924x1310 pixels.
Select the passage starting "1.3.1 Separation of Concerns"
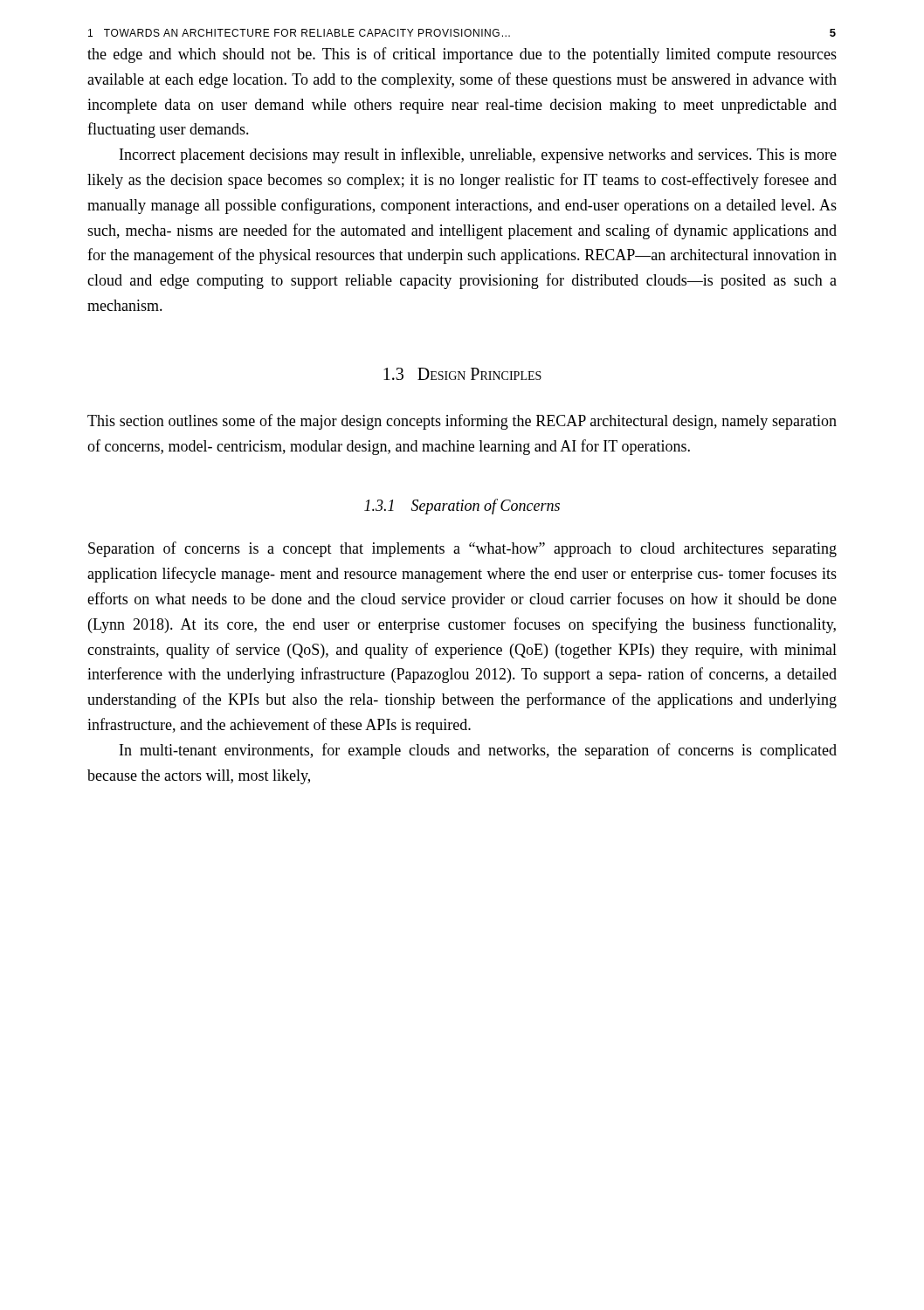point(462,506)
